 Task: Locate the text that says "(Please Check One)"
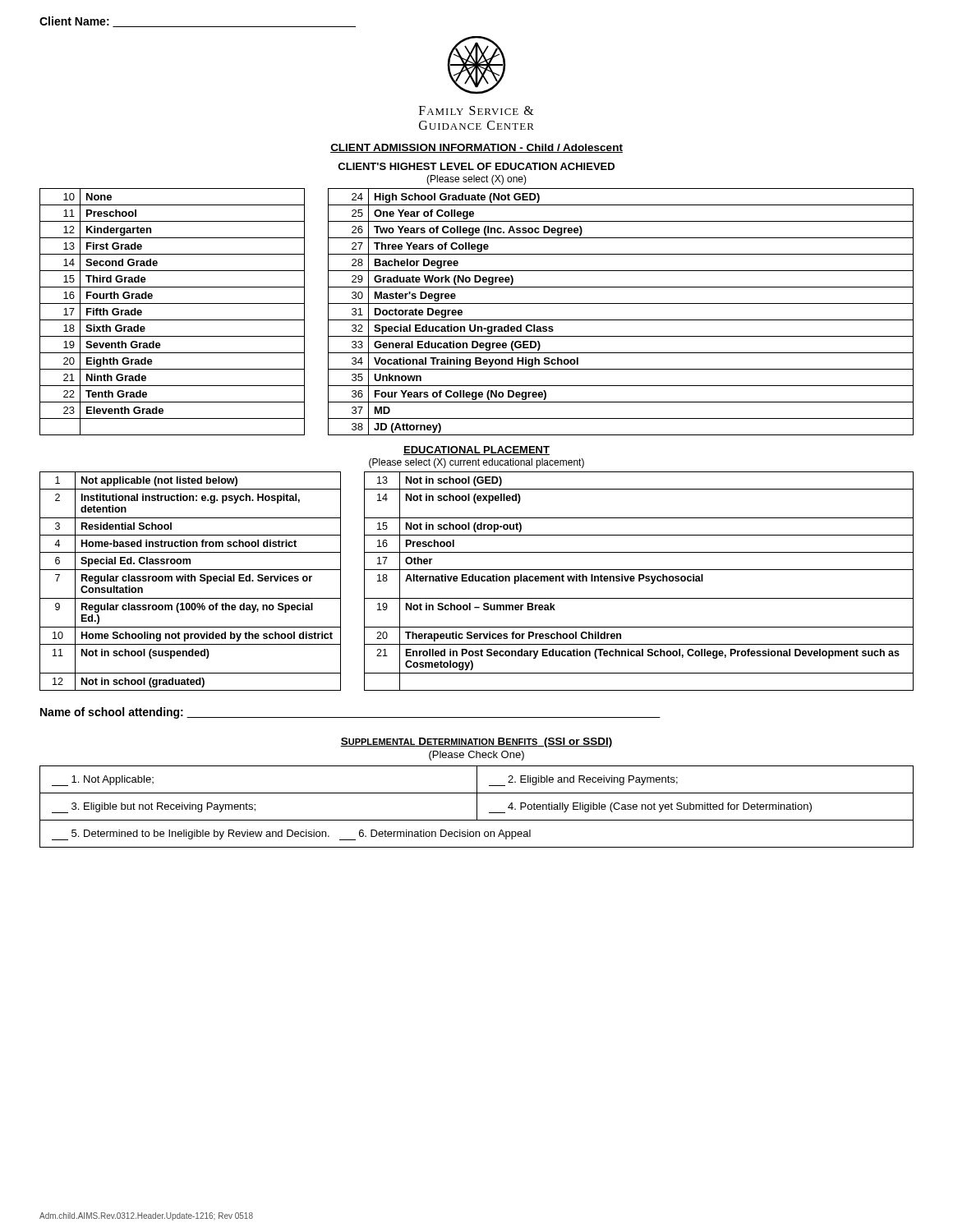476,754
